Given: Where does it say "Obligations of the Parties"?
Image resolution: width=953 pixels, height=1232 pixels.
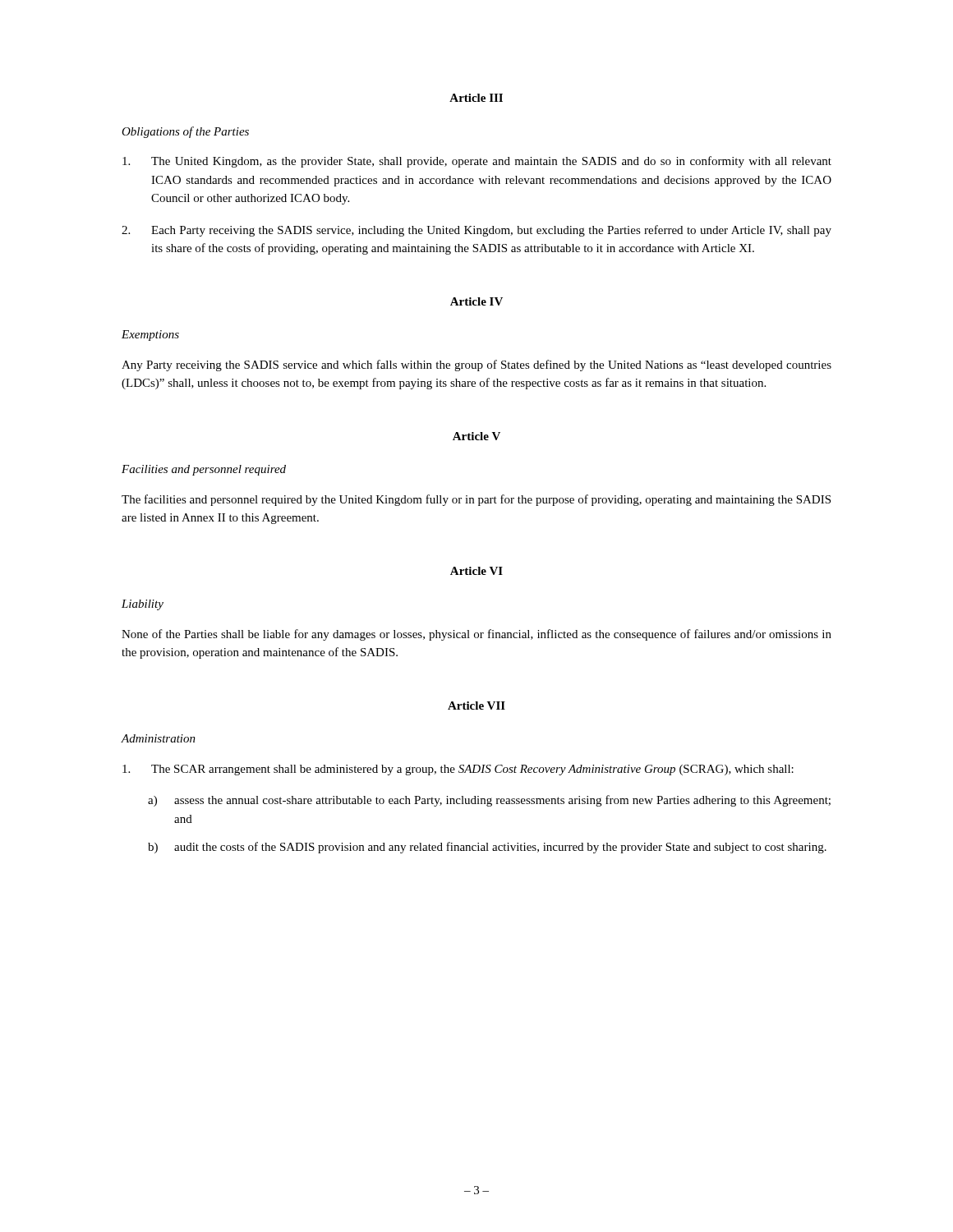Looking at the screenshot, I should (x=185, y=131).
